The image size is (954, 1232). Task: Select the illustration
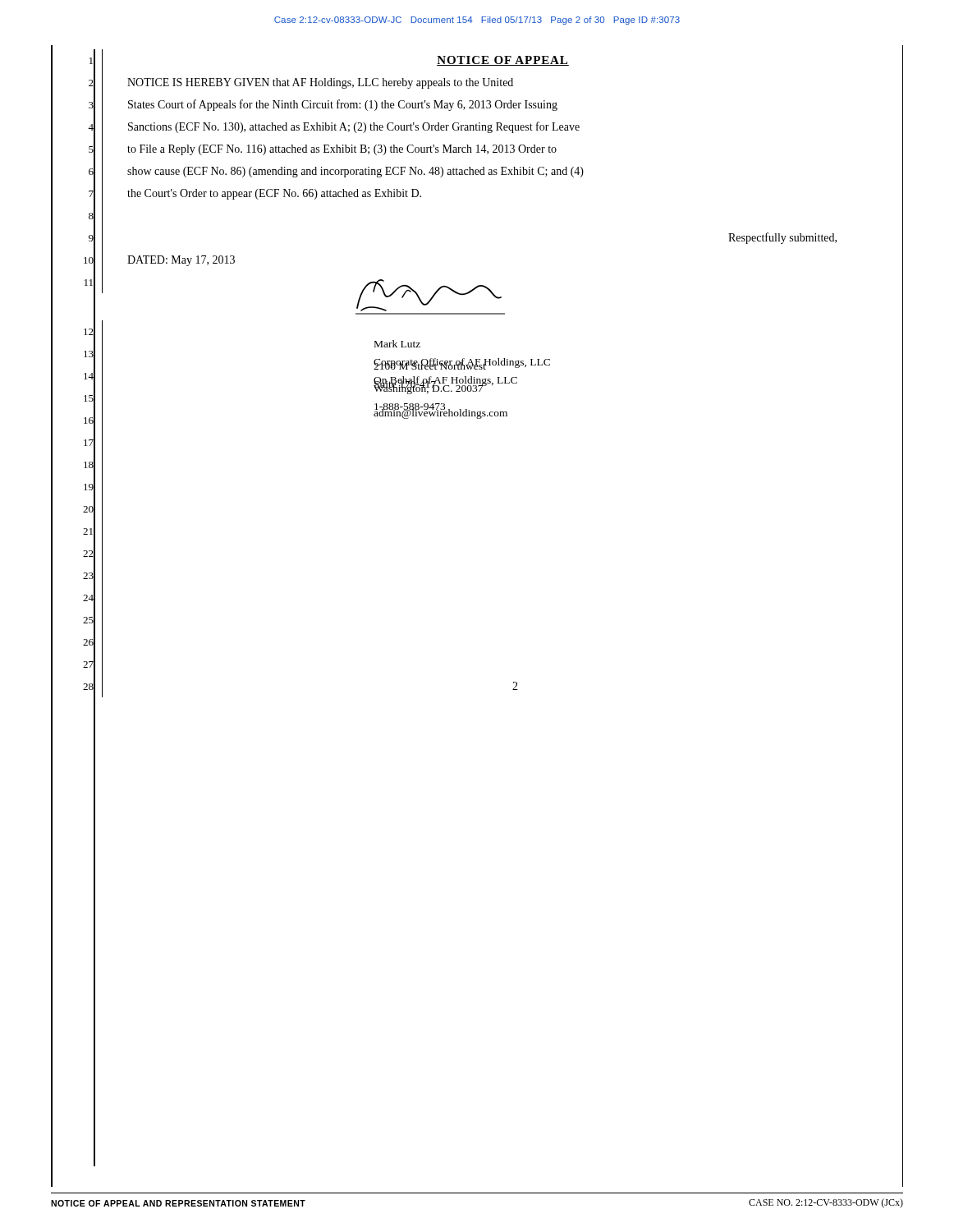(431, 292)
